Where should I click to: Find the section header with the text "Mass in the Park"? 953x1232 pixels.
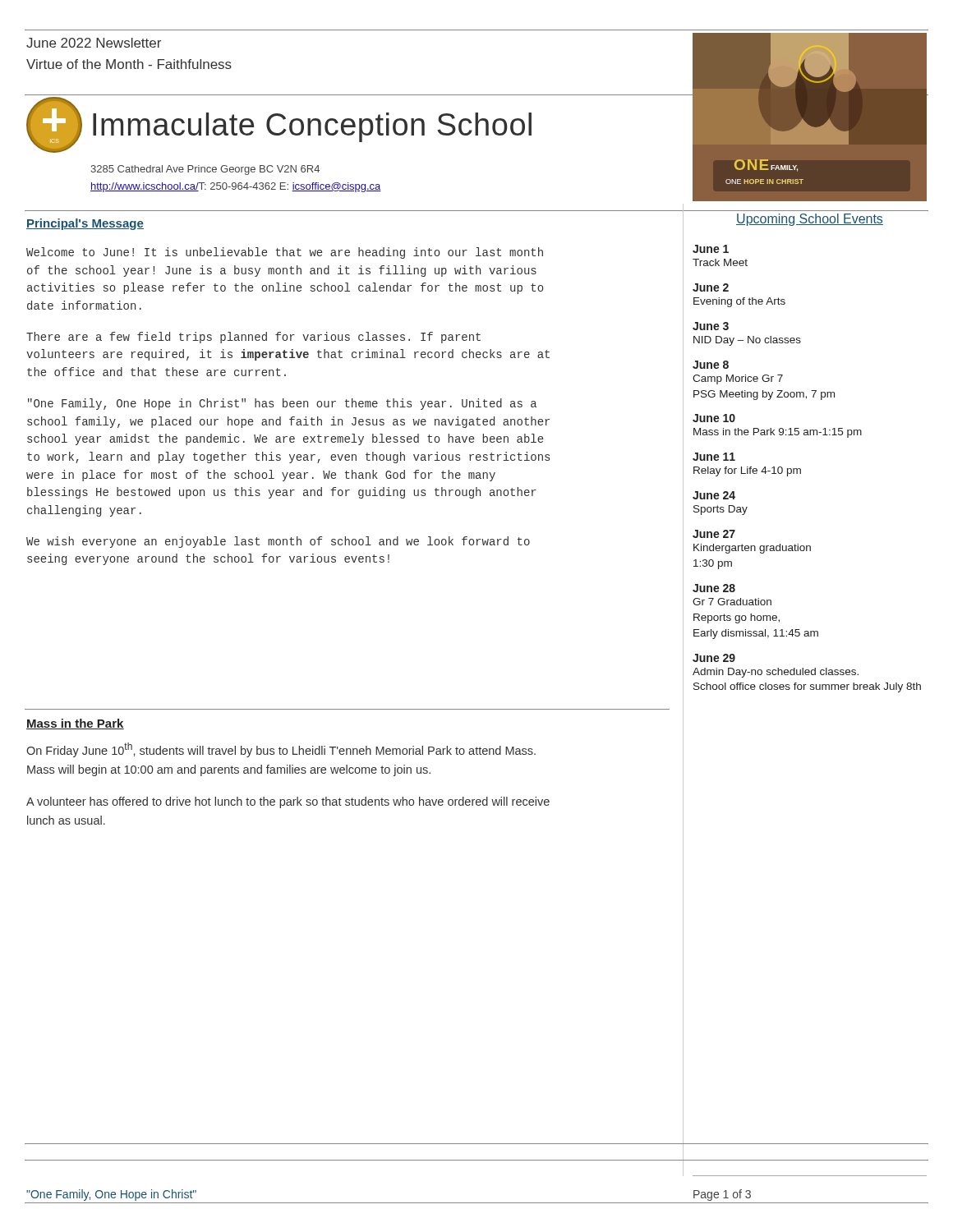(75, 723)
